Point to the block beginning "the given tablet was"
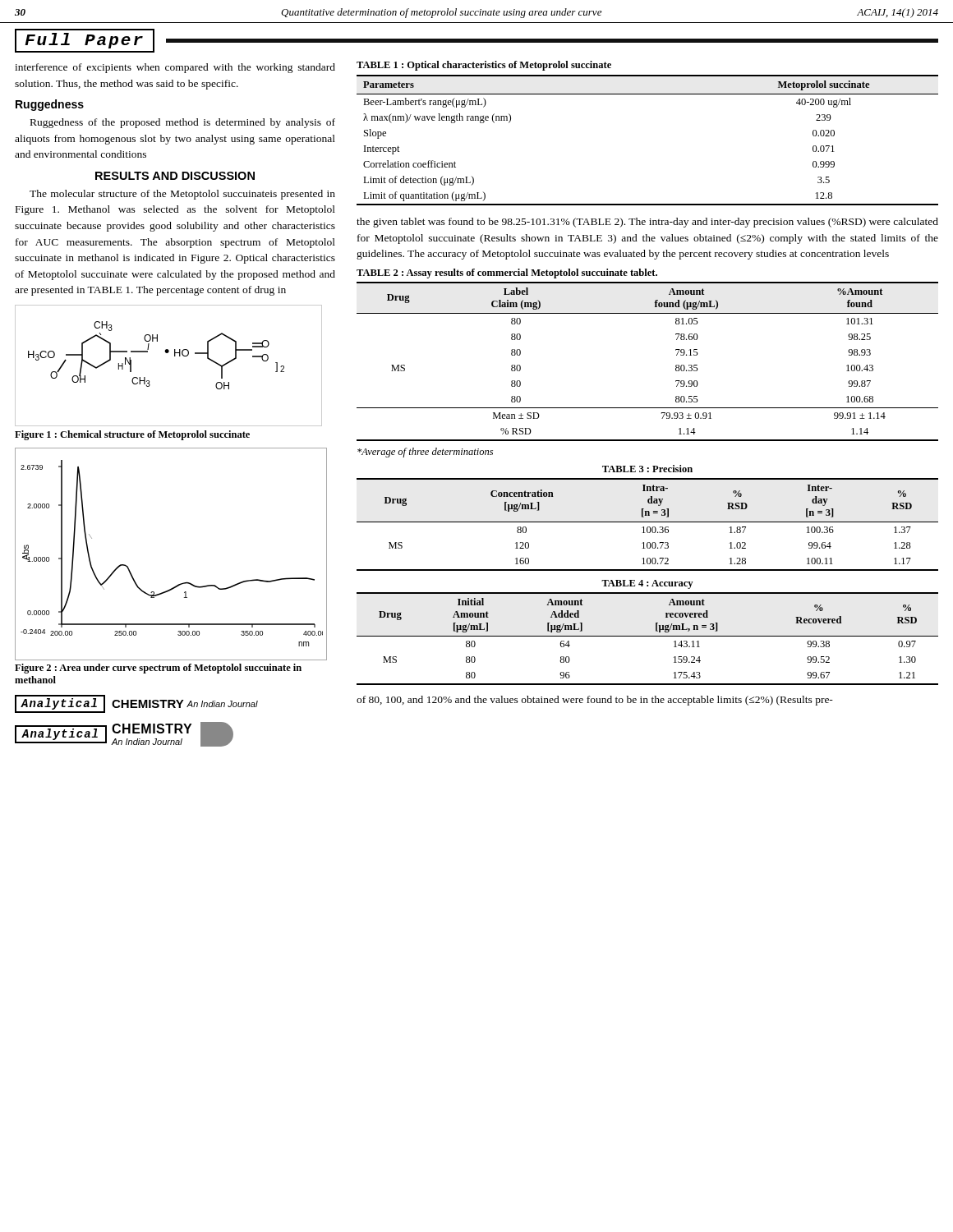953x1232 pixels. point(647,237)
